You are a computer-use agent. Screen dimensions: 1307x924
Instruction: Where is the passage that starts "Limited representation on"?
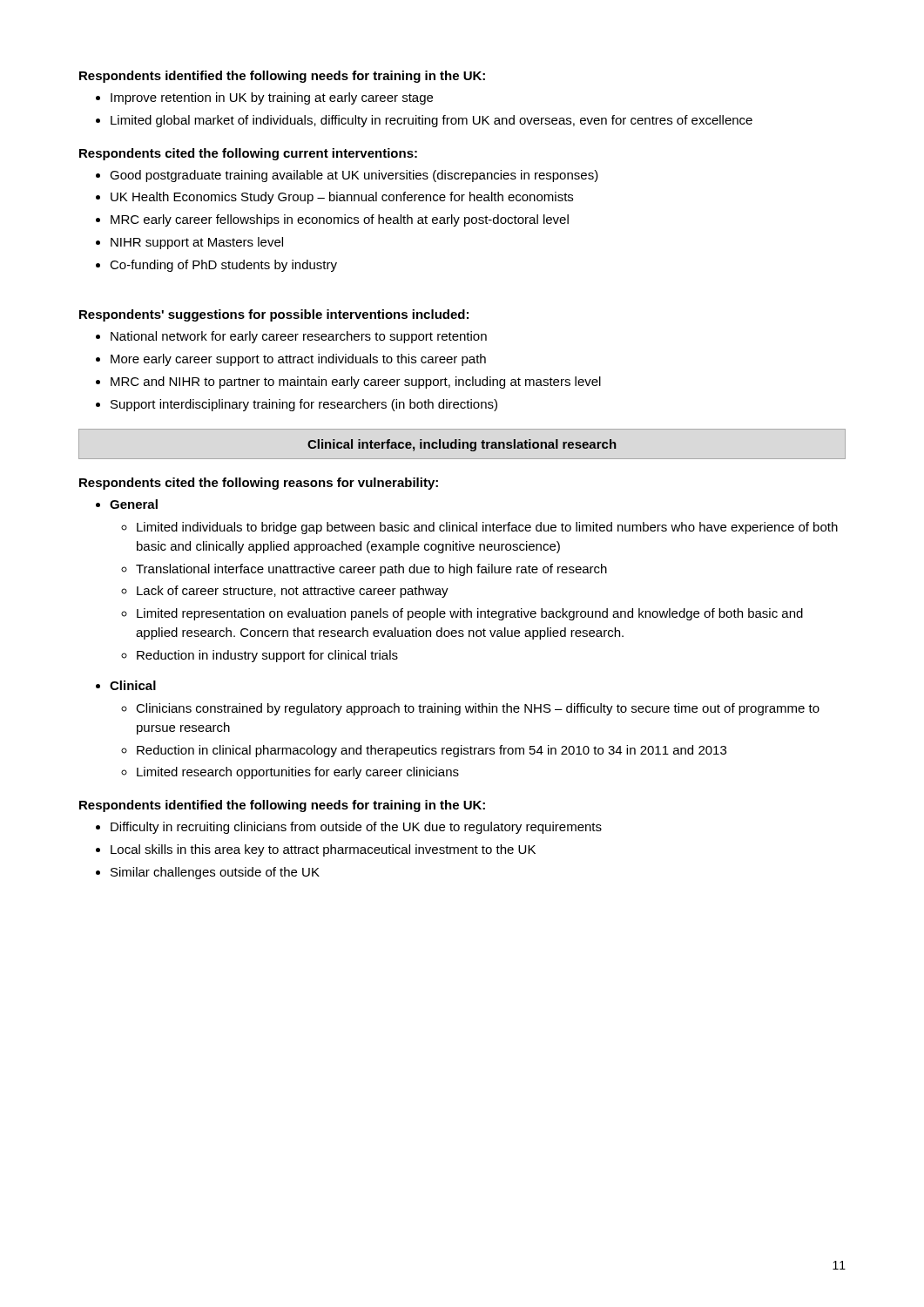[491, 623]
